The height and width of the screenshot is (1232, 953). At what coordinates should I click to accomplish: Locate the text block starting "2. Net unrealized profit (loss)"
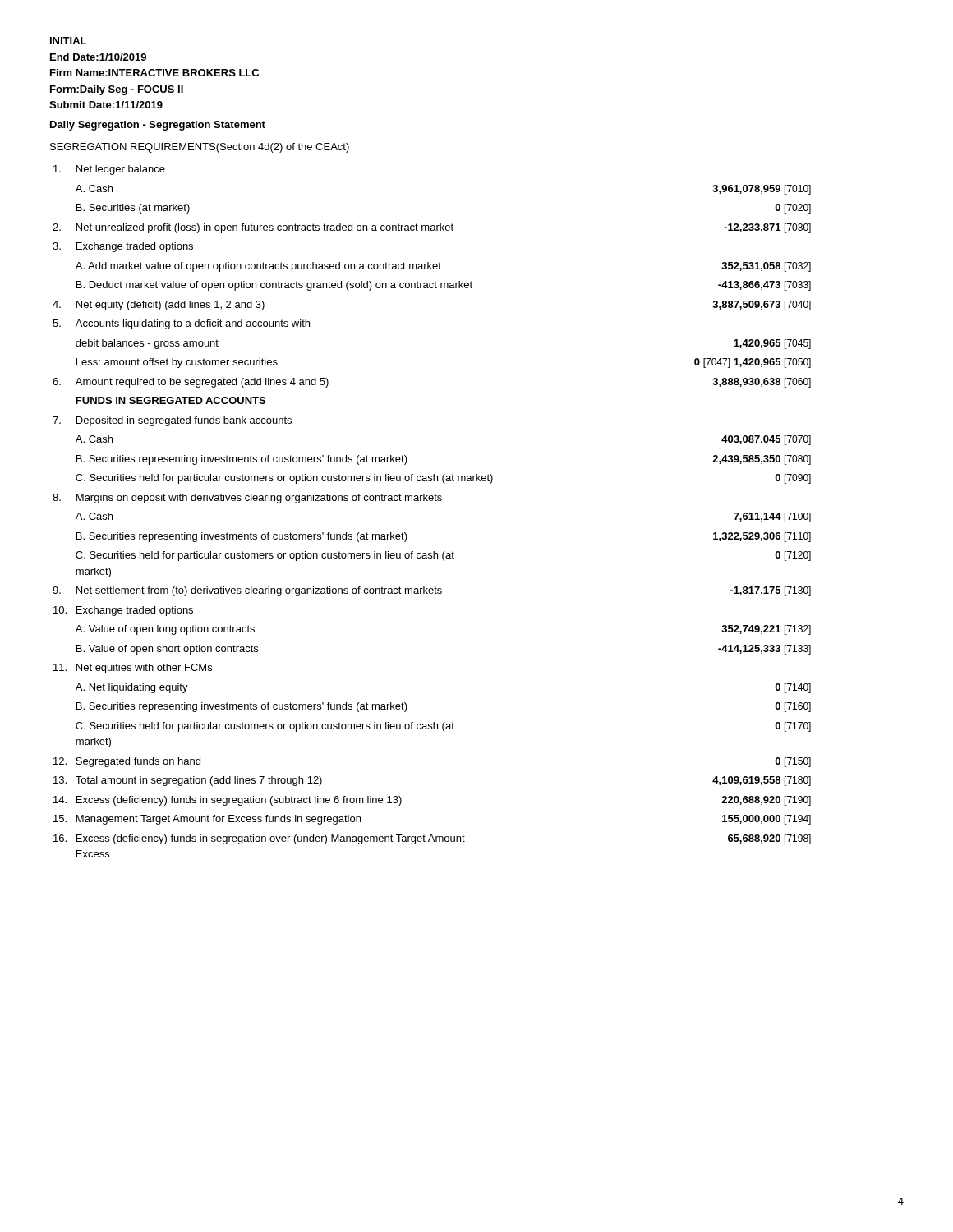[432, 228]
